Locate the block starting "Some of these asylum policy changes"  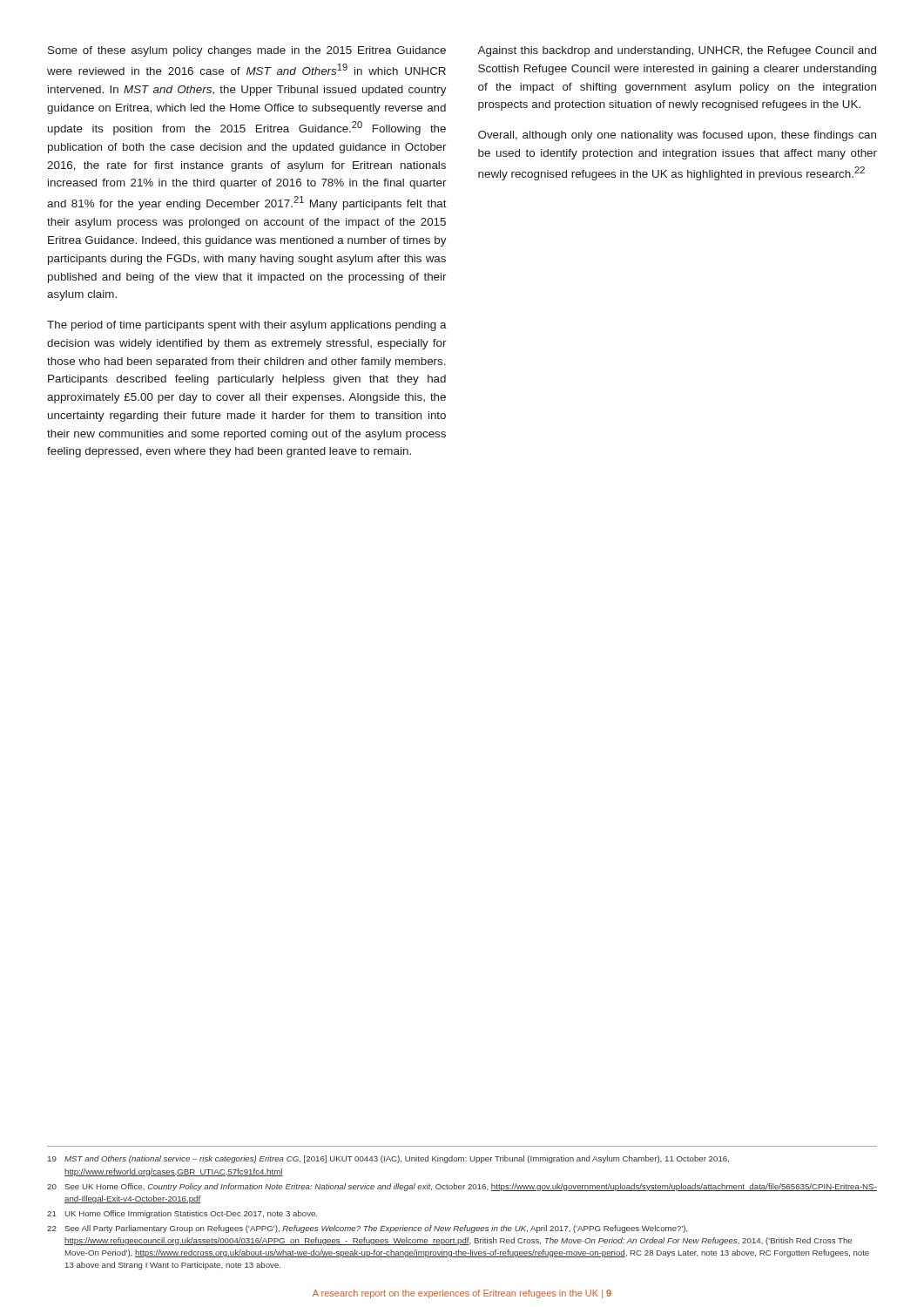pyautogui.click(x=247, y=251)
